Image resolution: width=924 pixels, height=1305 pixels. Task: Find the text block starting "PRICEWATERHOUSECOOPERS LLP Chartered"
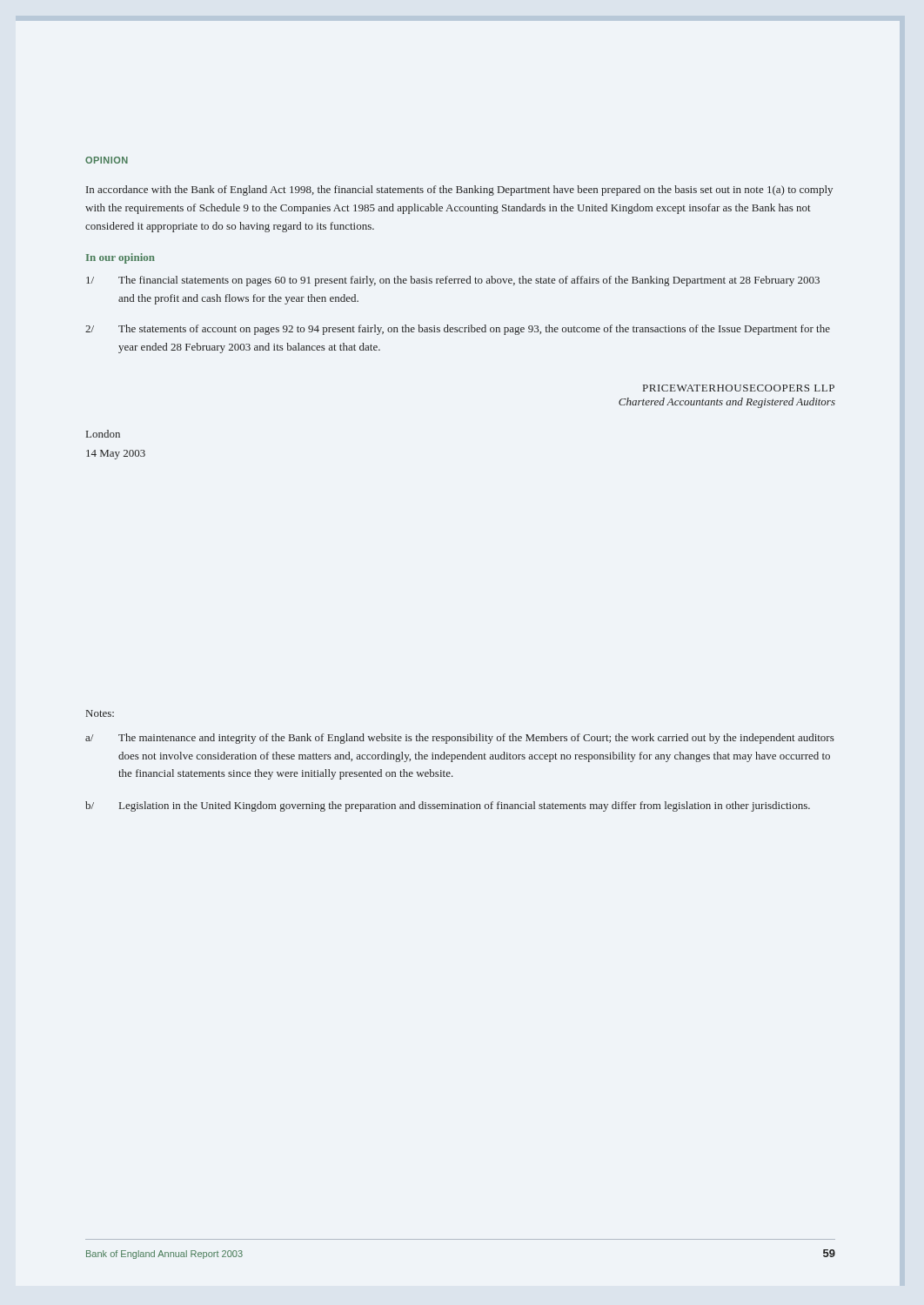739,388
